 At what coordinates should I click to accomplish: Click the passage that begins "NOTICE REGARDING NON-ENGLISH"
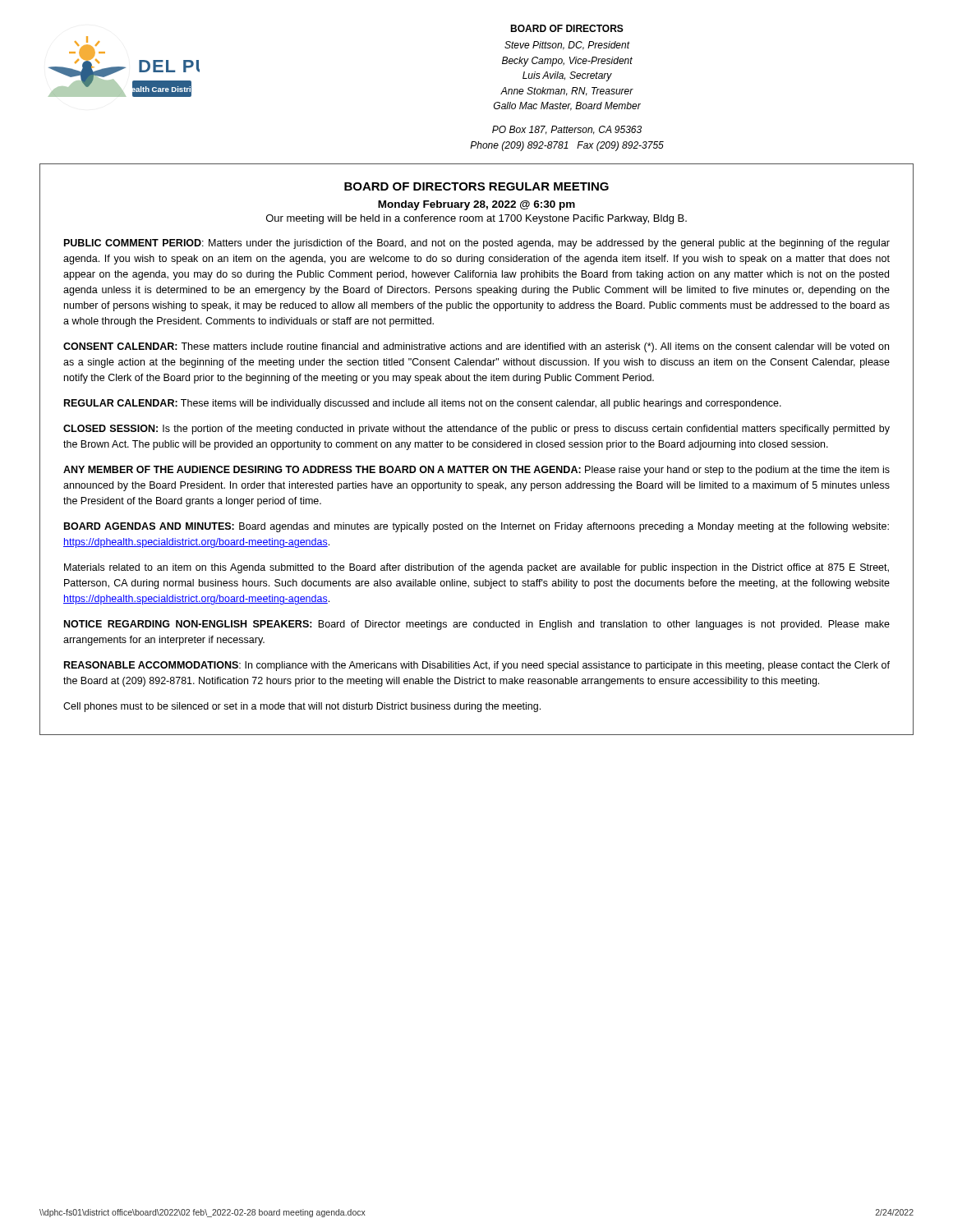click(476, 632)
